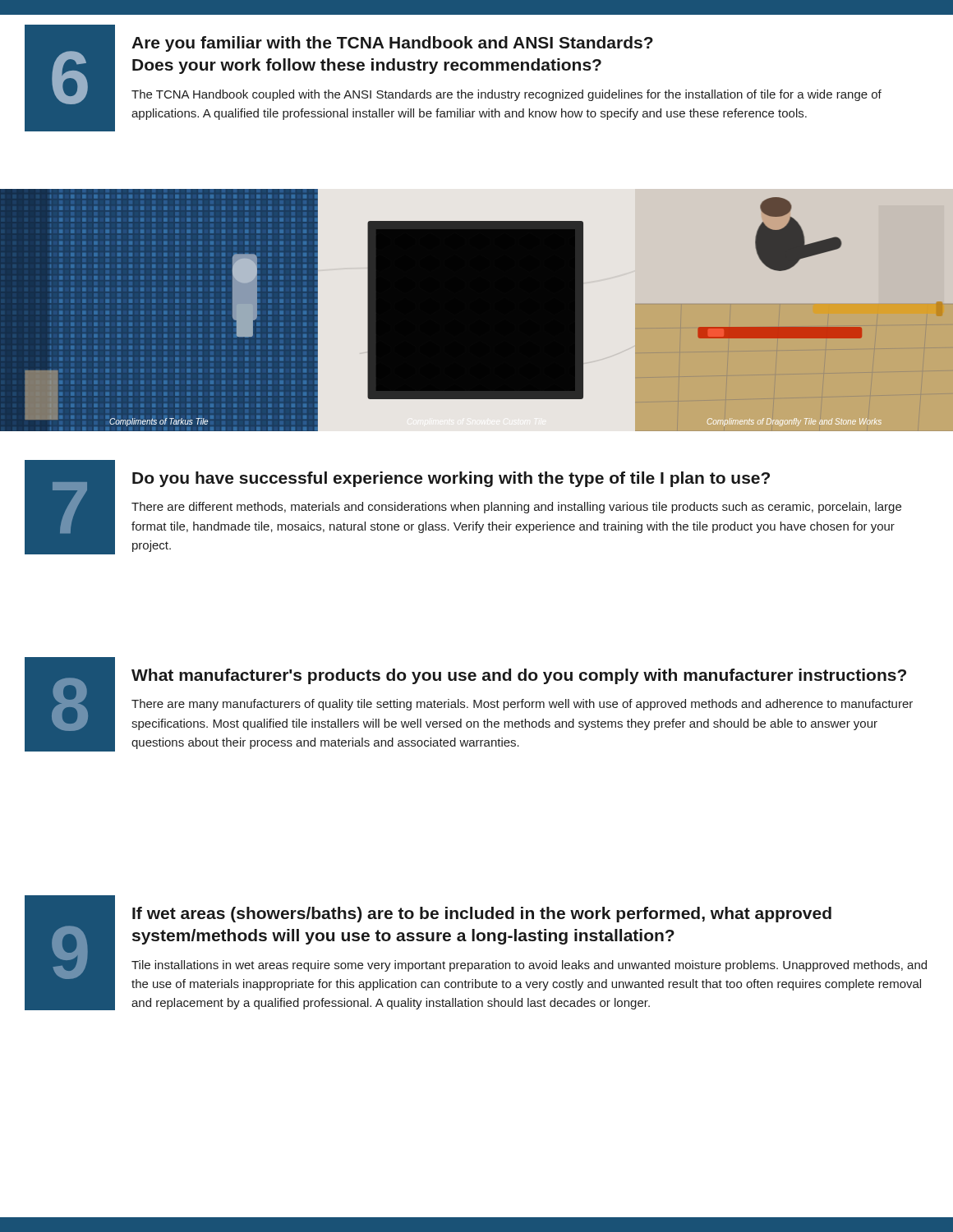Image resolution: width=953 pixels, height=1232 pixels.
Task: Find the text block that says "The TCNA Handbook"
Action: pos(530,103)
